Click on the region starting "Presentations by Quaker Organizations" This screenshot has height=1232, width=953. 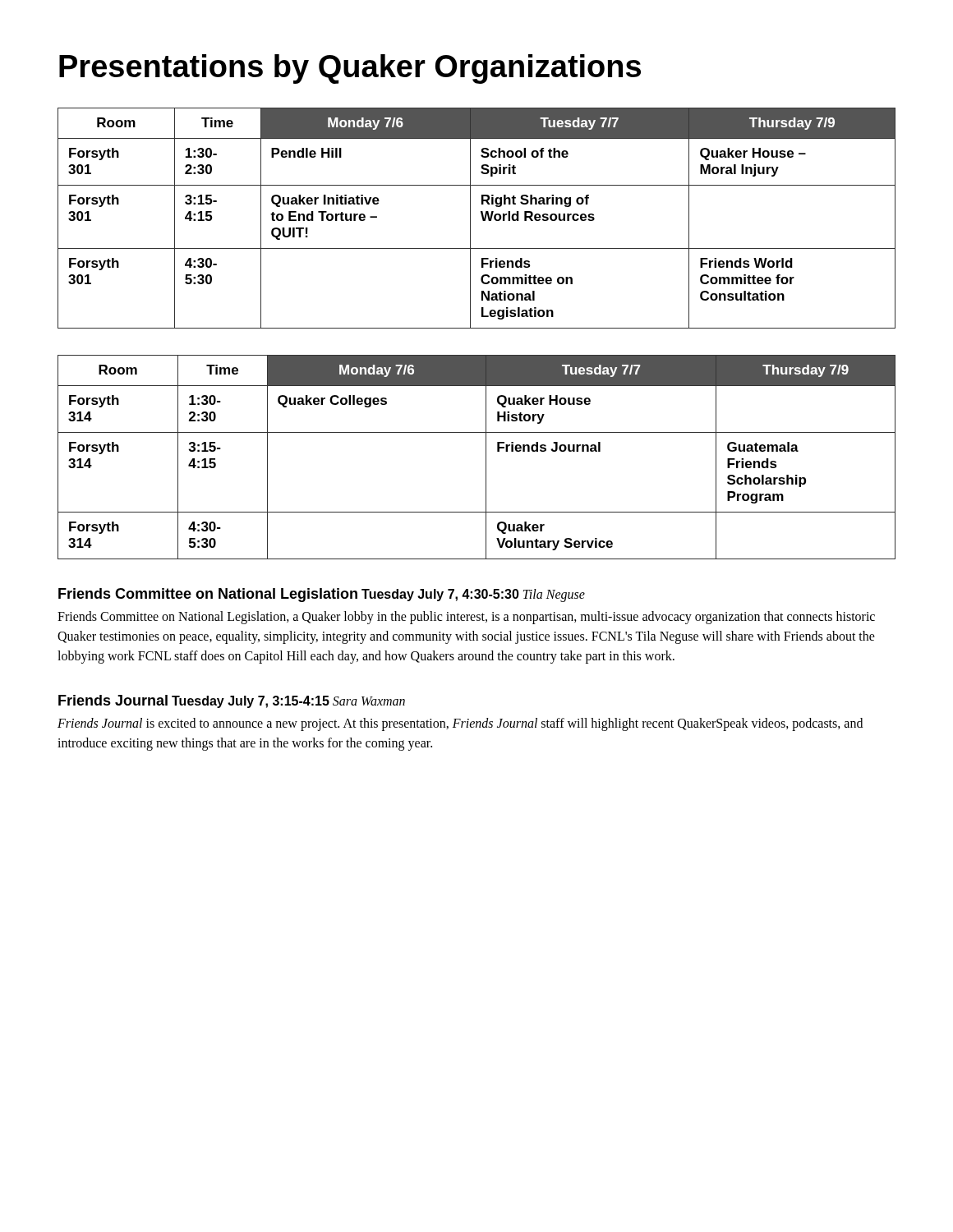350,67
